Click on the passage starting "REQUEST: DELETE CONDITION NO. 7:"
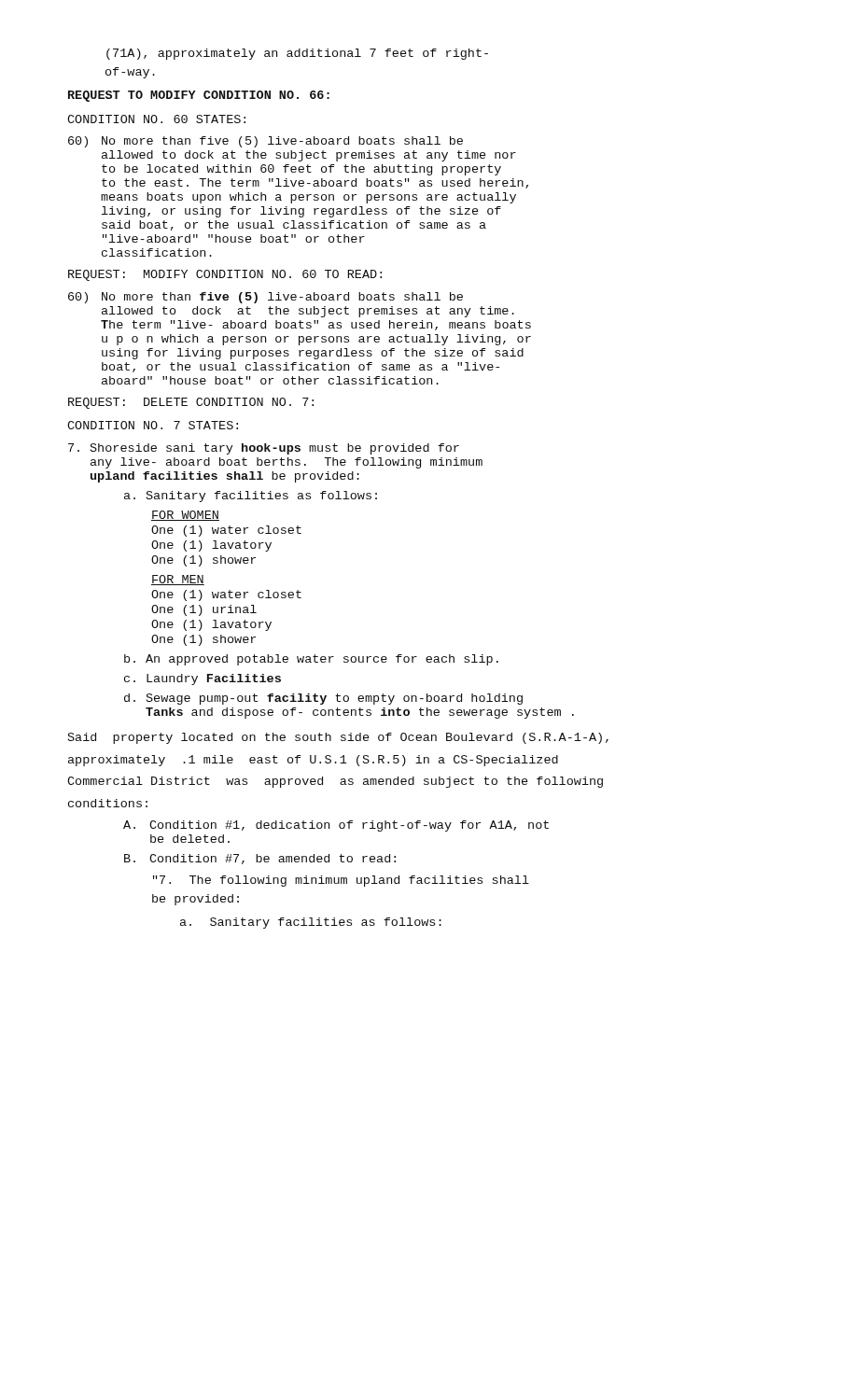The height and width of the screenshot is (1400, 867). click(x=95, y=405)
